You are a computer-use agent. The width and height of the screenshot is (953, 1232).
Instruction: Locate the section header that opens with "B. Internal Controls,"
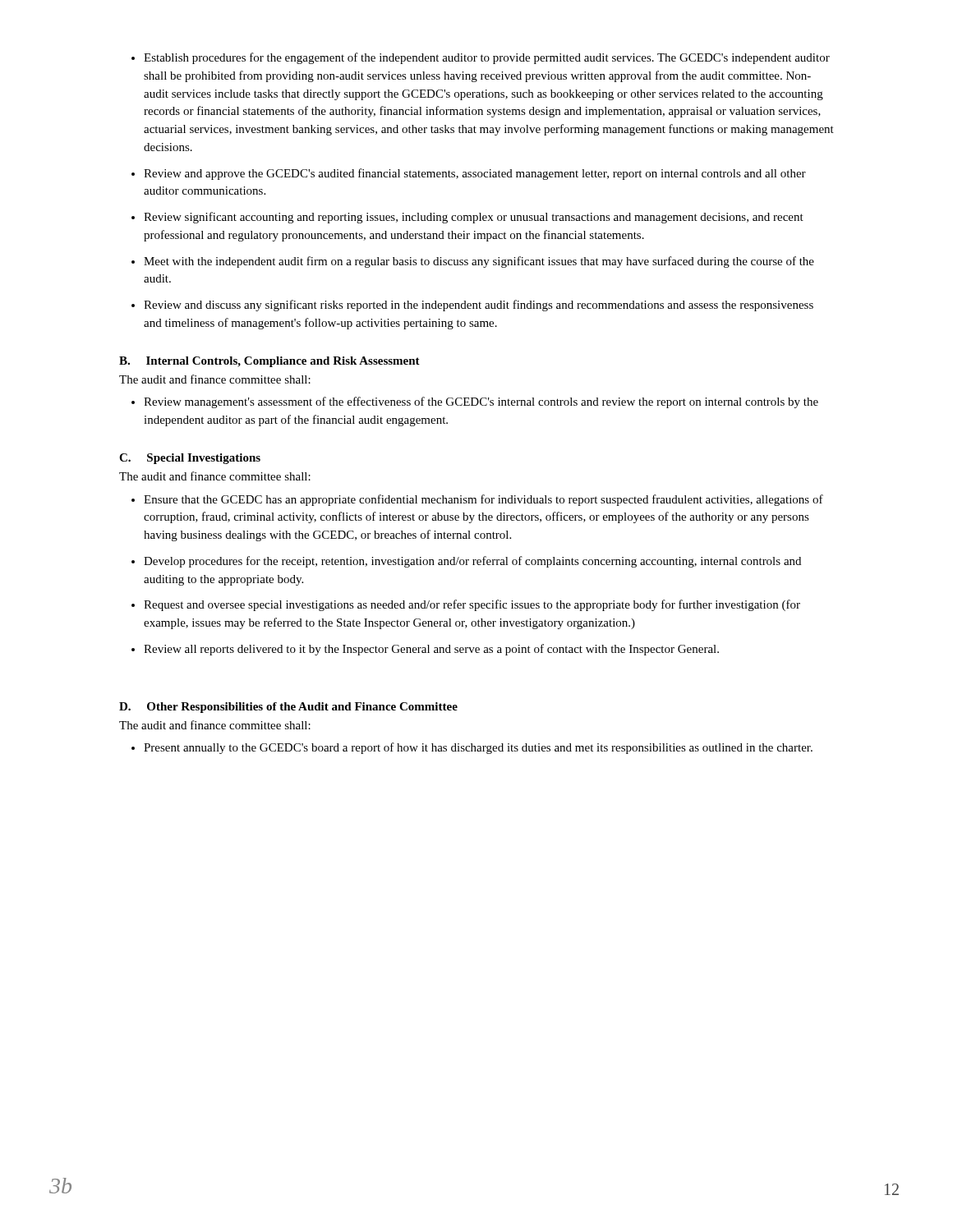tap(269, 360)
